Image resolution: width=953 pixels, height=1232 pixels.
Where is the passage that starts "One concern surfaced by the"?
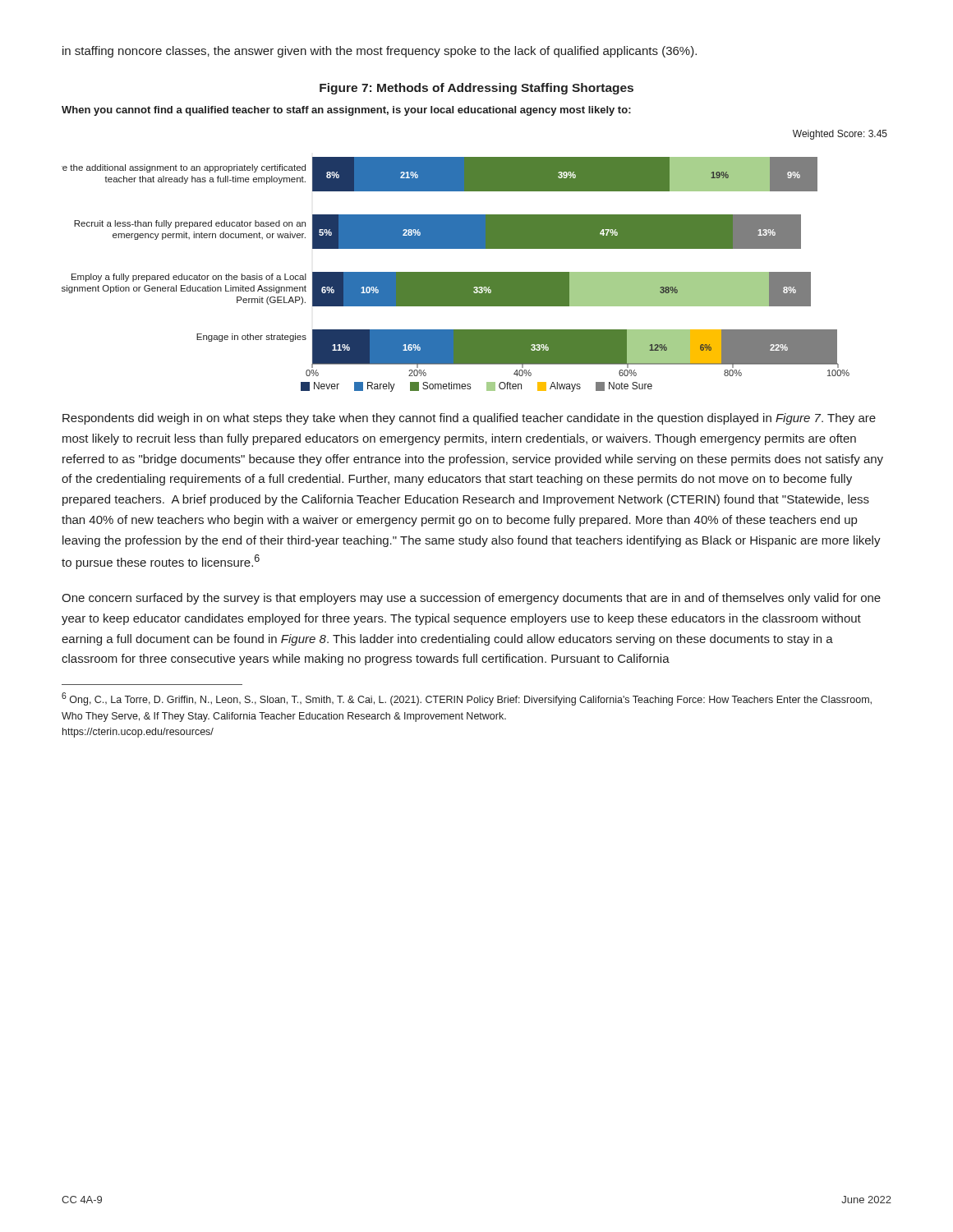(471, 628)
